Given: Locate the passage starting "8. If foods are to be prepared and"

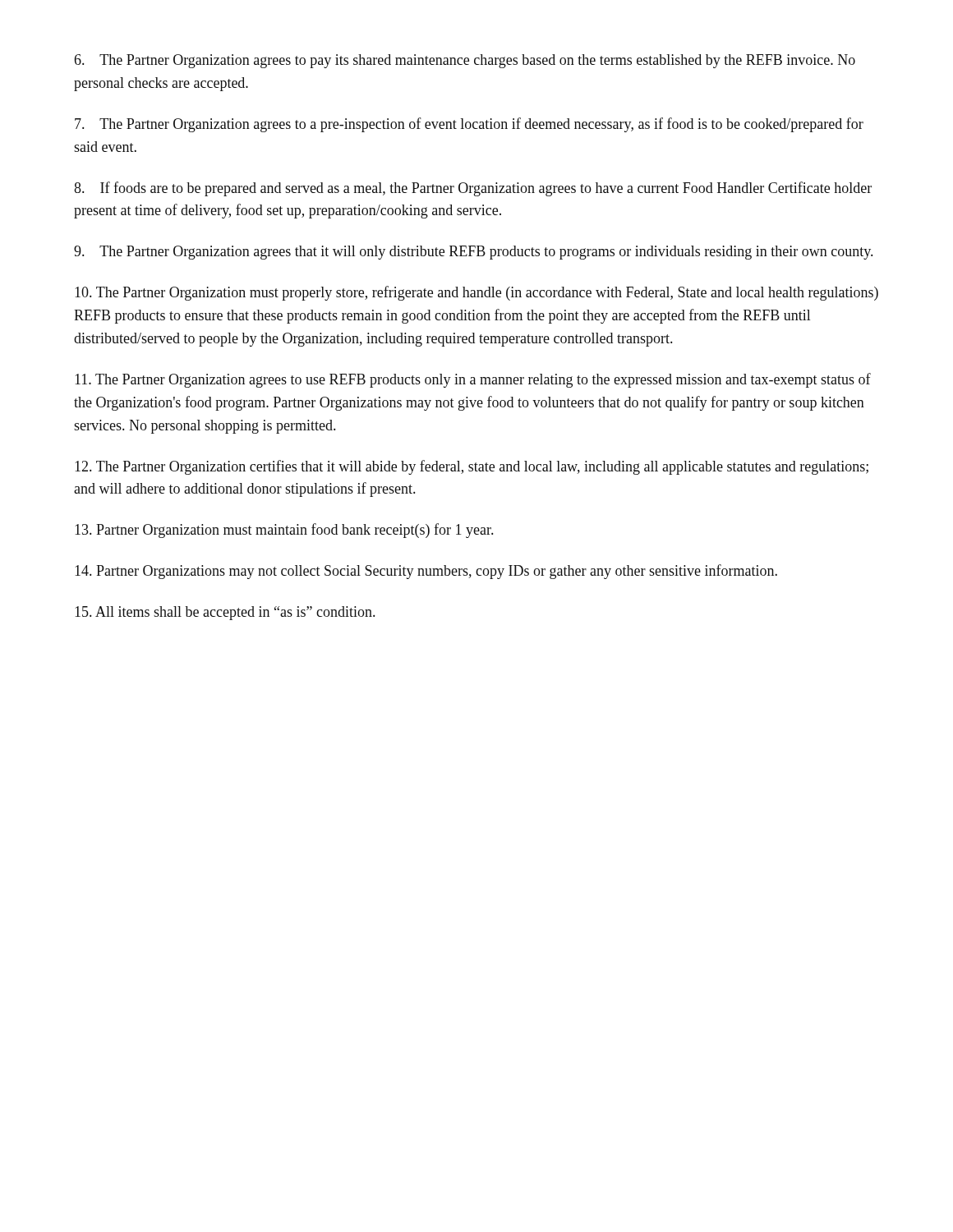Looking at the screenshot, I should point(473,199).
